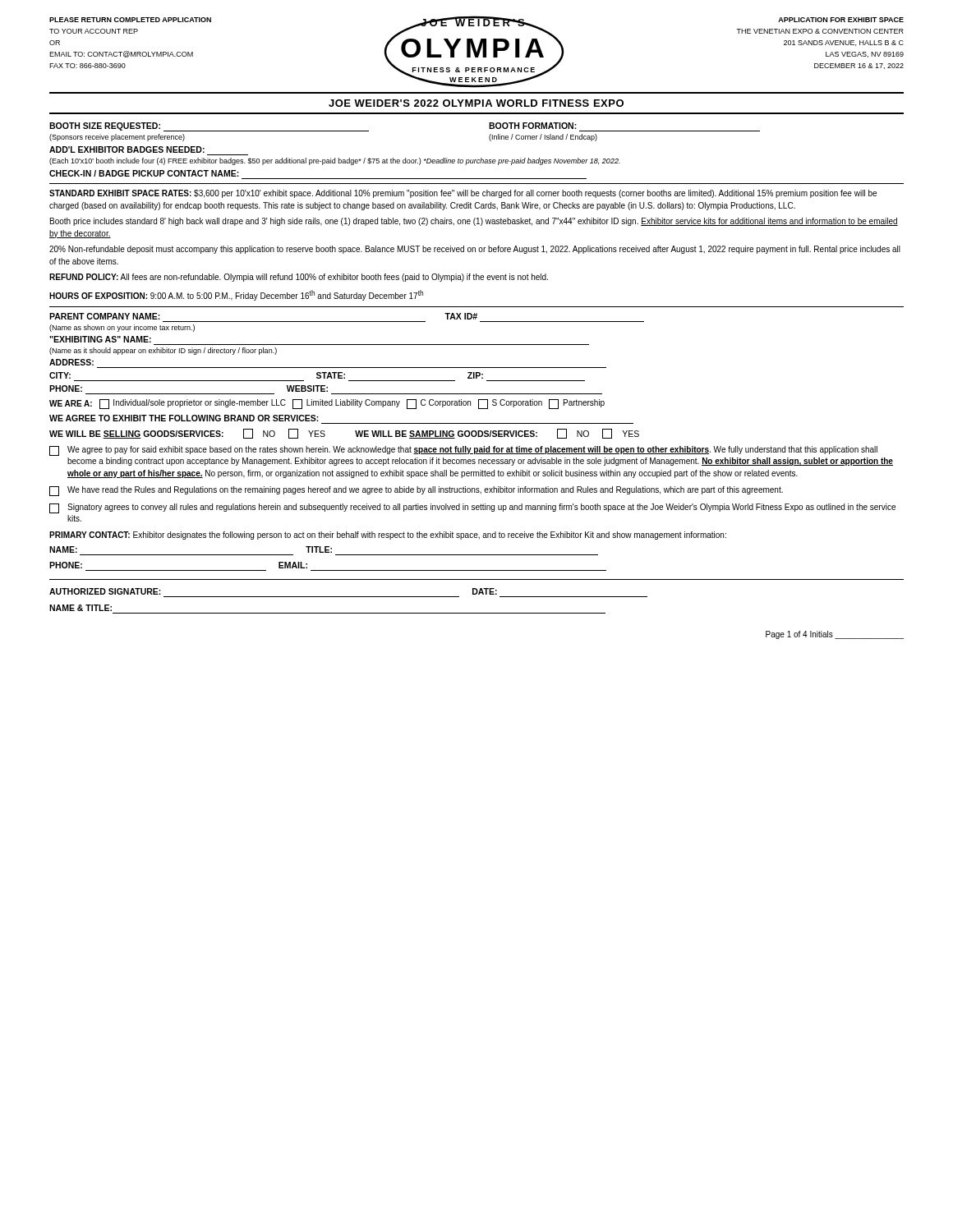Click on the text block containing "STANDARD EXHIBIT SPACE RATES: $3,600 per 10'x10'"

tap(463, 199)
